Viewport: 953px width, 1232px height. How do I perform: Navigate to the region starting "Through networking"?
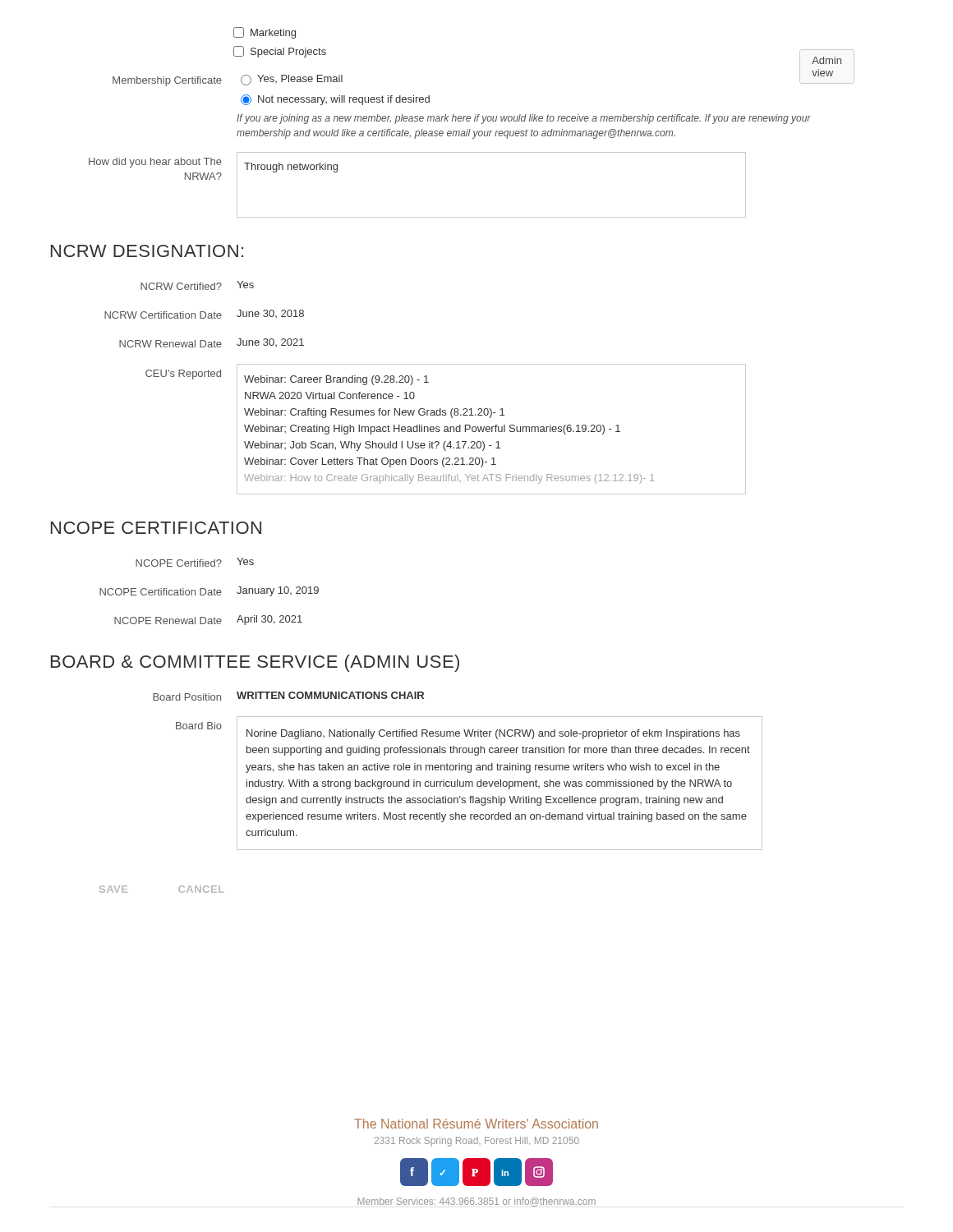pos(491,185)
